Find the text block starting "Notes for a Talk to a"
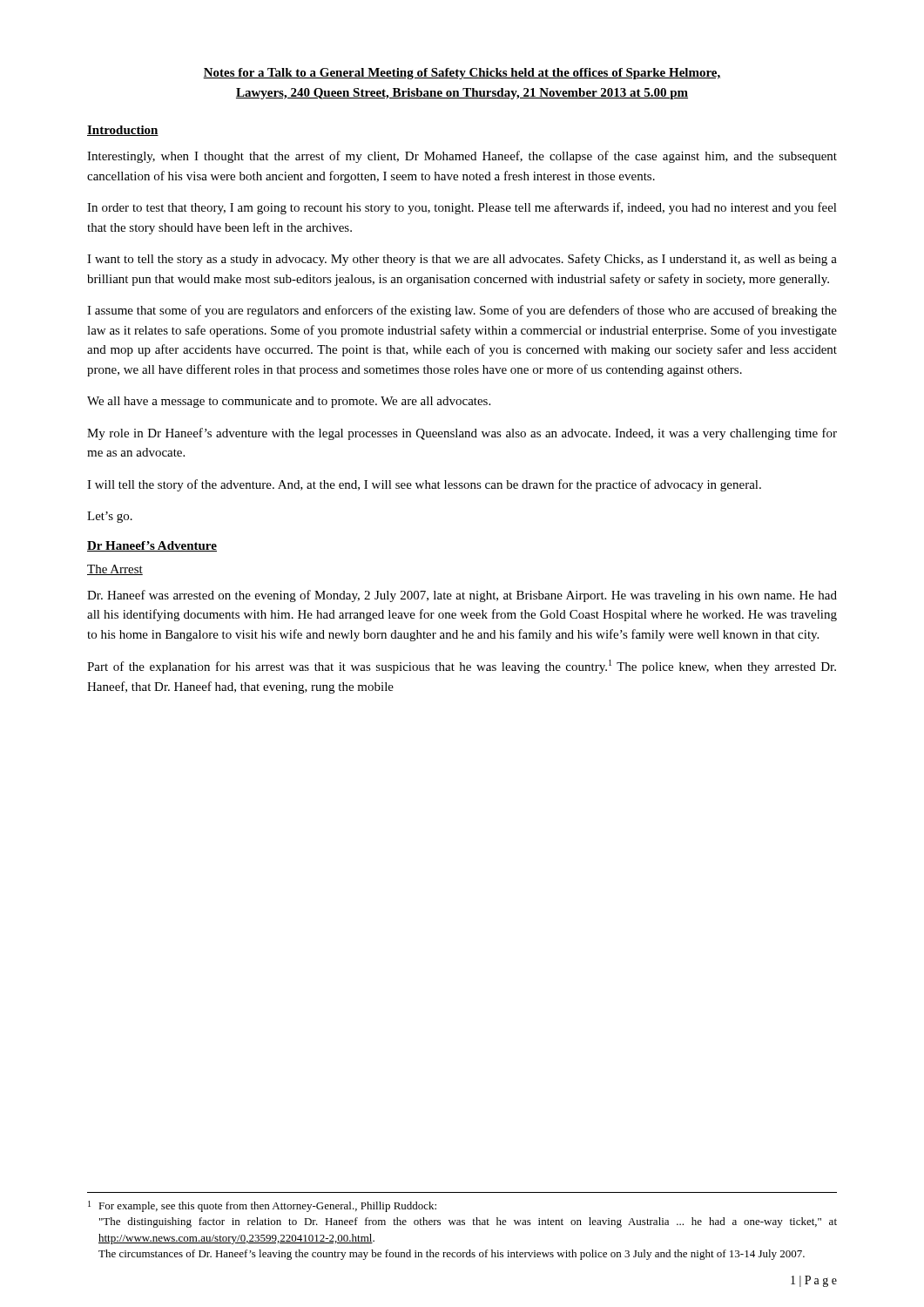 tap(462, 82)
